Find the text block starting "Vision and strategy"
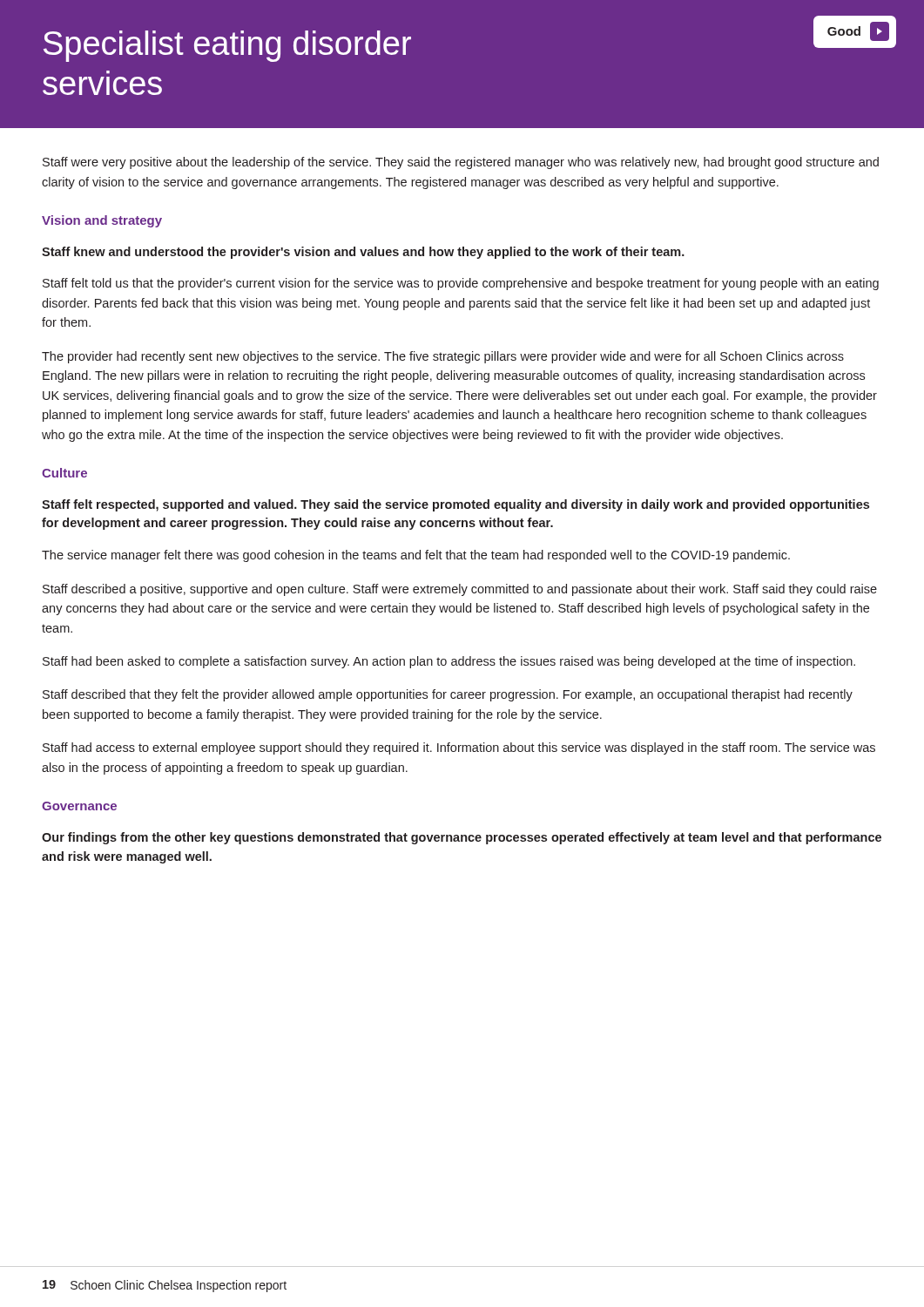Screen dimensions: 1307x924 pos(102,220)
